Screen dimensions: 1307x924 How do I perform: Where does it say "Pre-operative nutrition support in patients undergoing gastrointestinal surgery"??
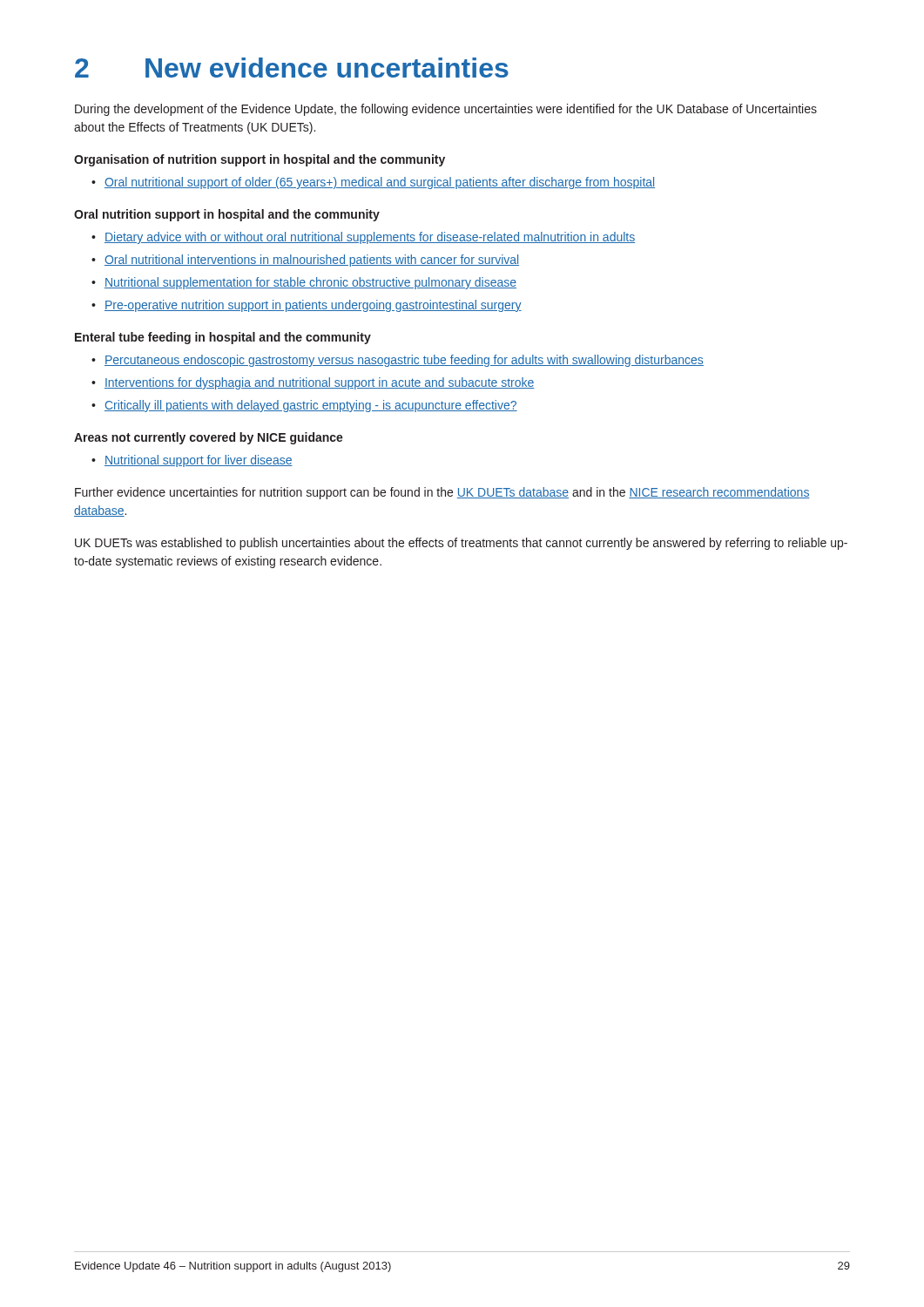(313, 305)
